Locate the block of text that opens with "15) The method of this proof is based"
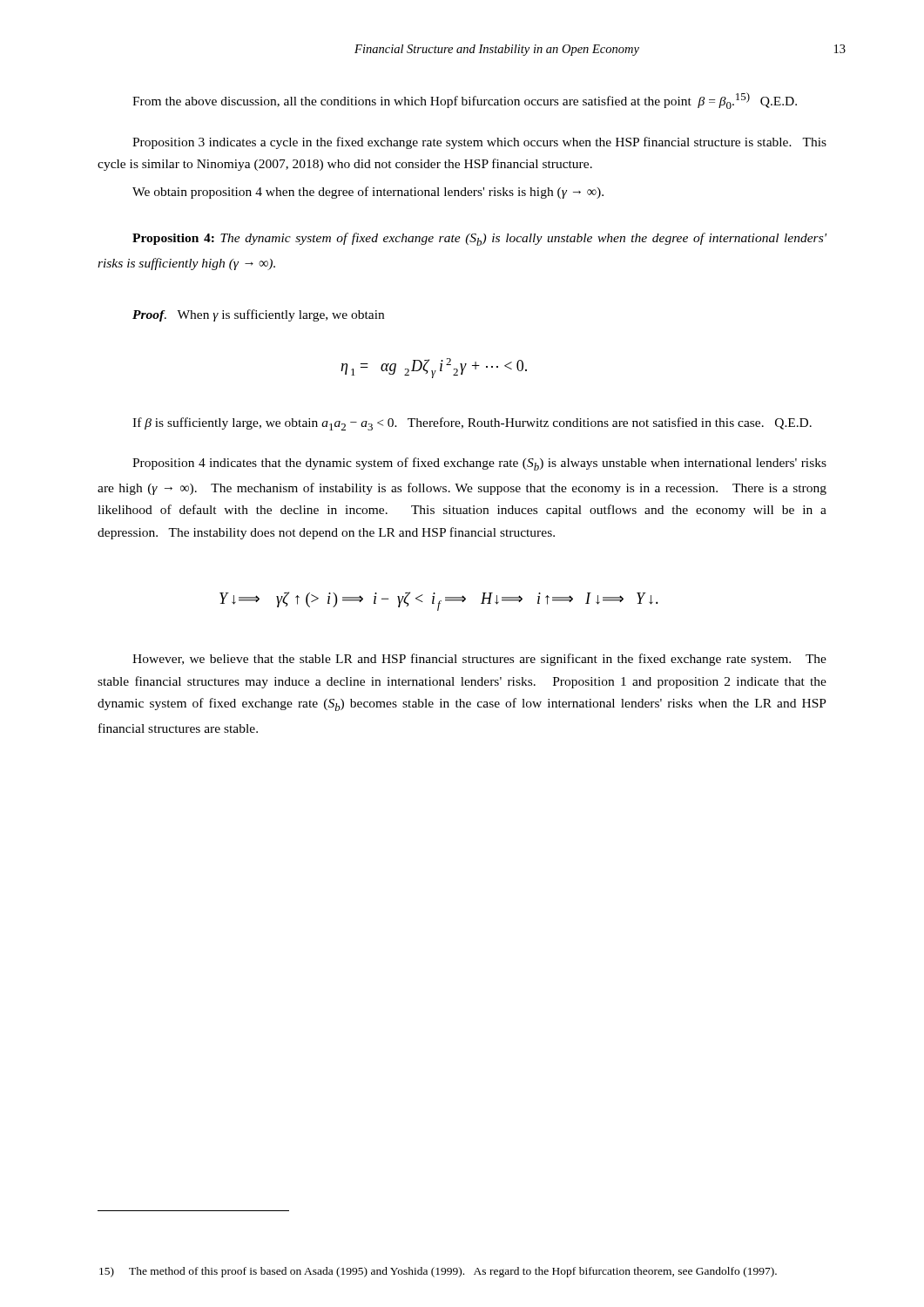 click(x=462, y=1271)
